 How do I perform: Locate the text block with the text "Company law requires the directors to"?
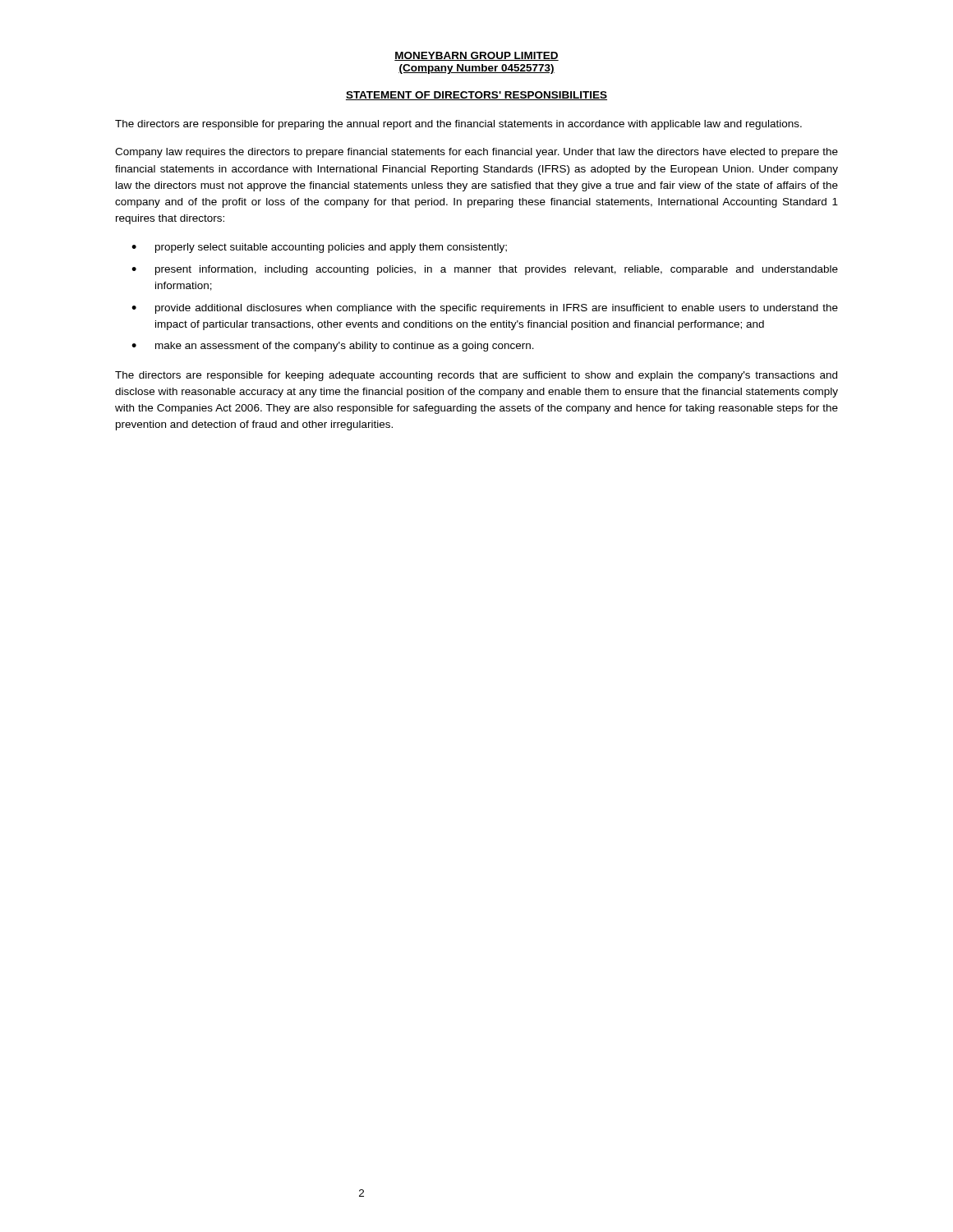pyautogui.click(x=476, y=185)
